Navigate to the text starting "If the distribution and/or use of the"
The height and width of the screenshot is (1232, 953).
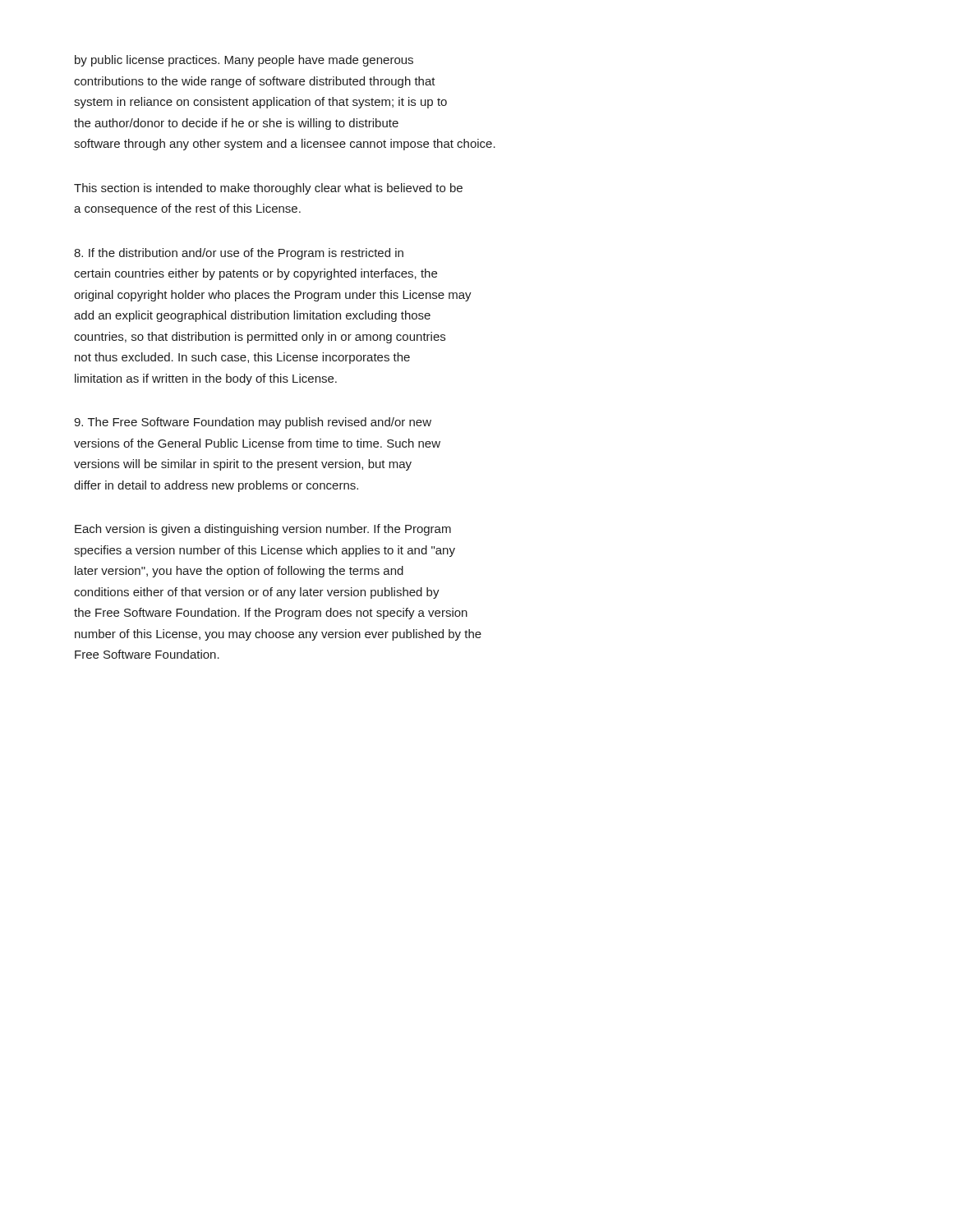pyautogui.click(x=273, y=315)
